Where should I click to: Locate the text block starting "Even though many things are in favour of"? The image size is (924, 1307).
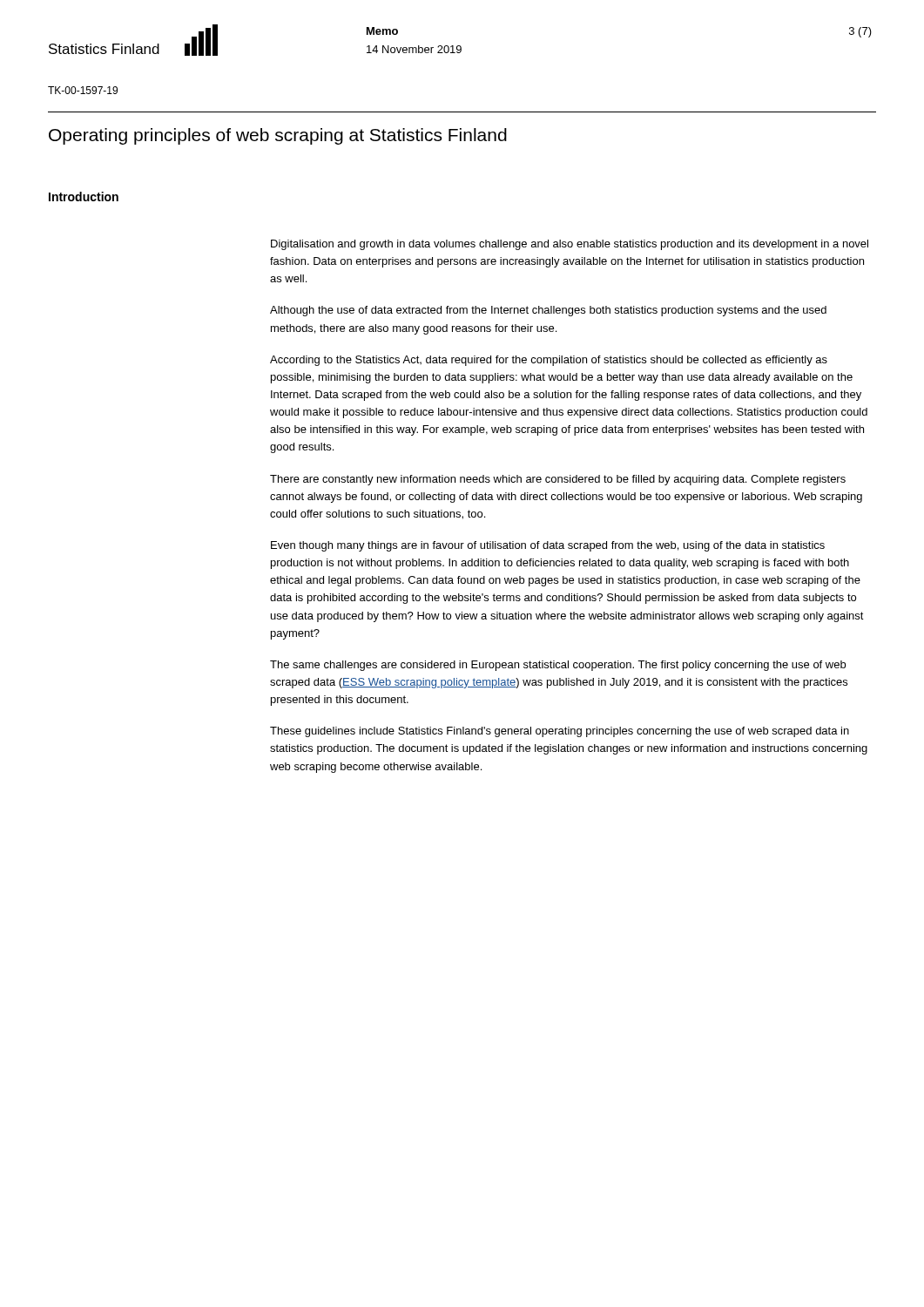(567, 589)
